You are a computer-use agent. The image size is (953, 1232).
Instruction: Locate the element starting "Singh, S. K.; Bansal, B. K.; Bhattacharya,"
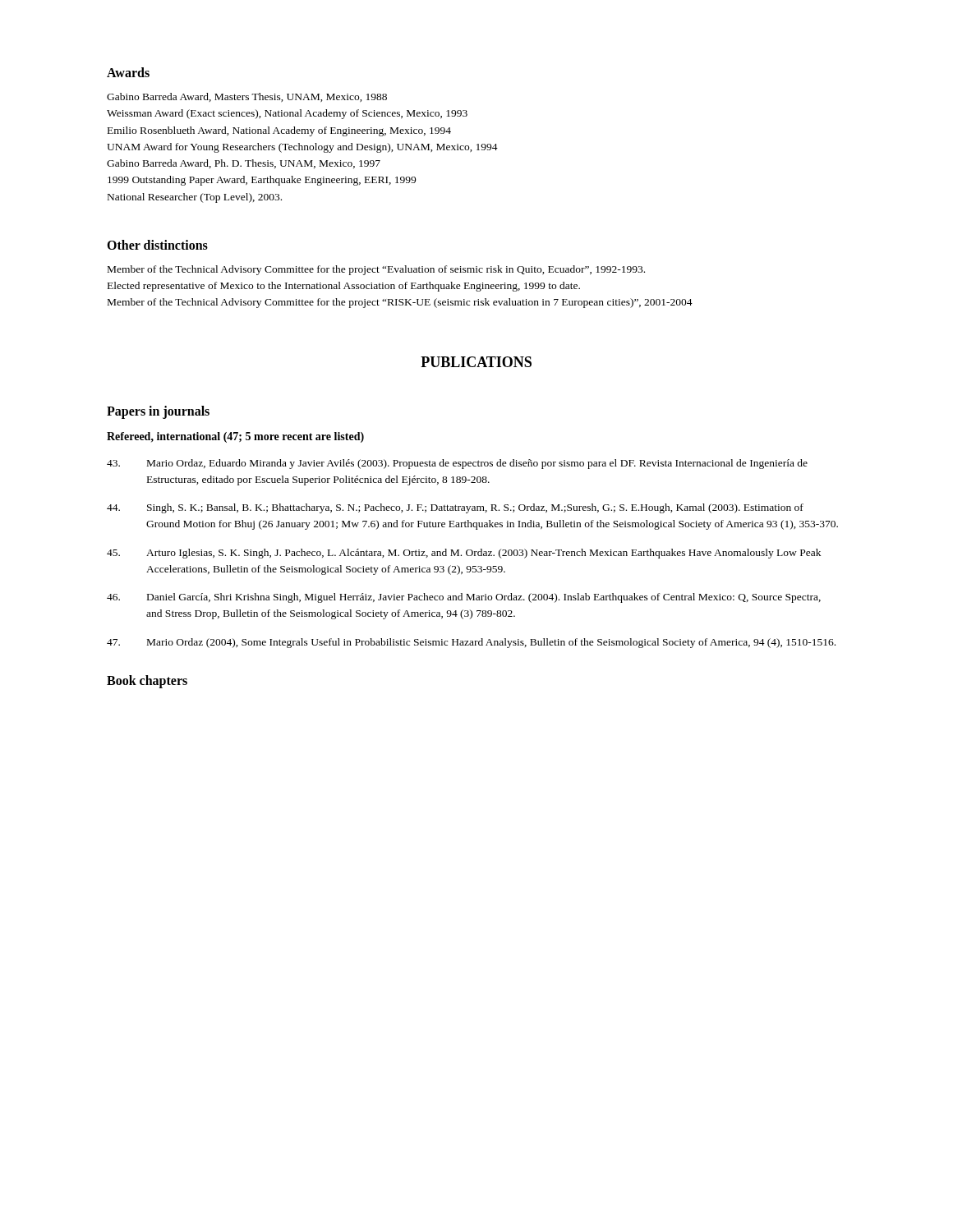coord(473,516)
